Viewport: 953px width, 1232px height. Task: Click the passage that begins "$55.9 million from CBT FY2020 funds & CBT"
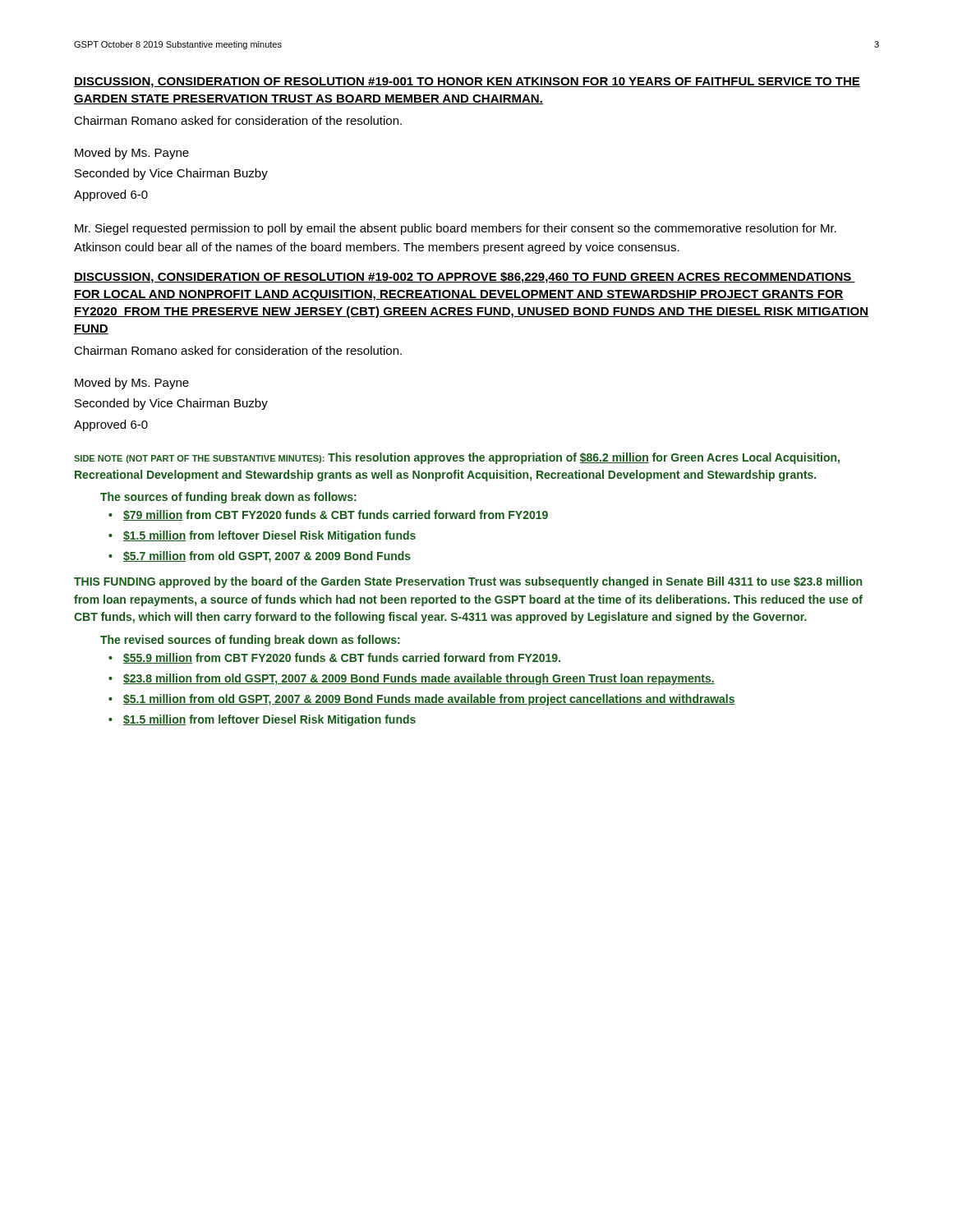(x=342, y=658)
